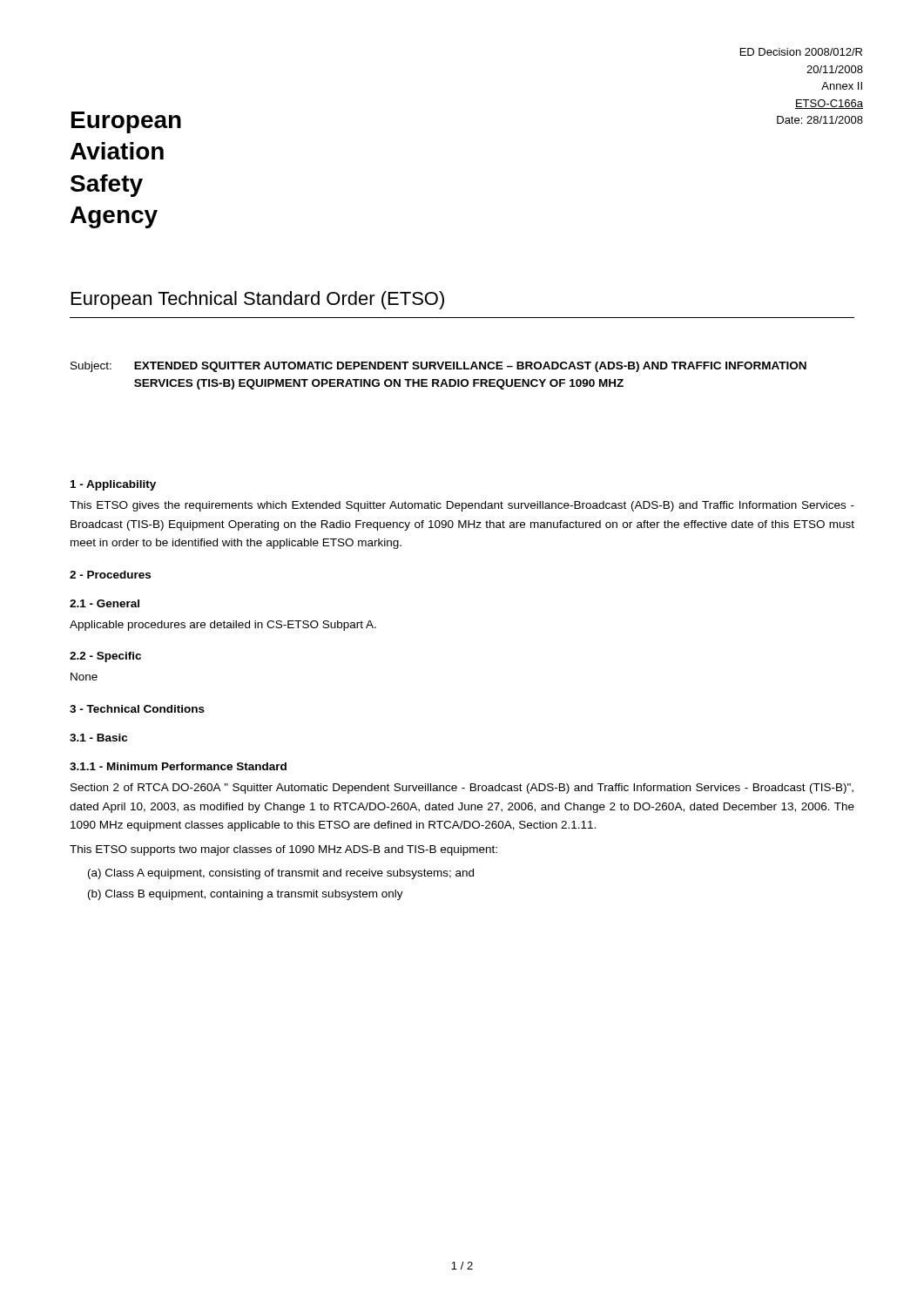The height and width of the screenshot is (1307, 924).
Task: Find the title
Action: (126, 167)
